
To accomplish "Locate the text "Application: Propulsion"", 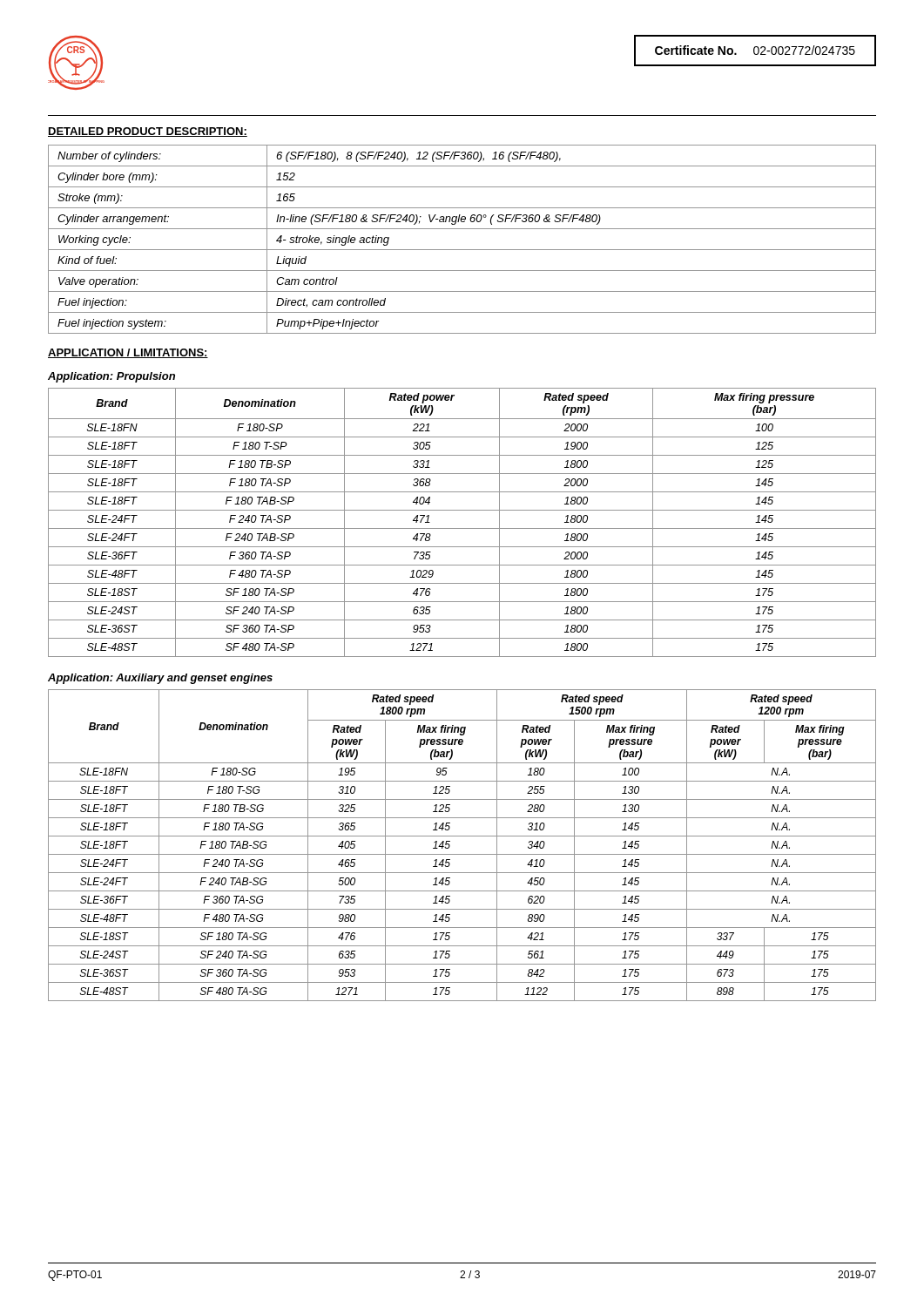I will pos(112,376).
